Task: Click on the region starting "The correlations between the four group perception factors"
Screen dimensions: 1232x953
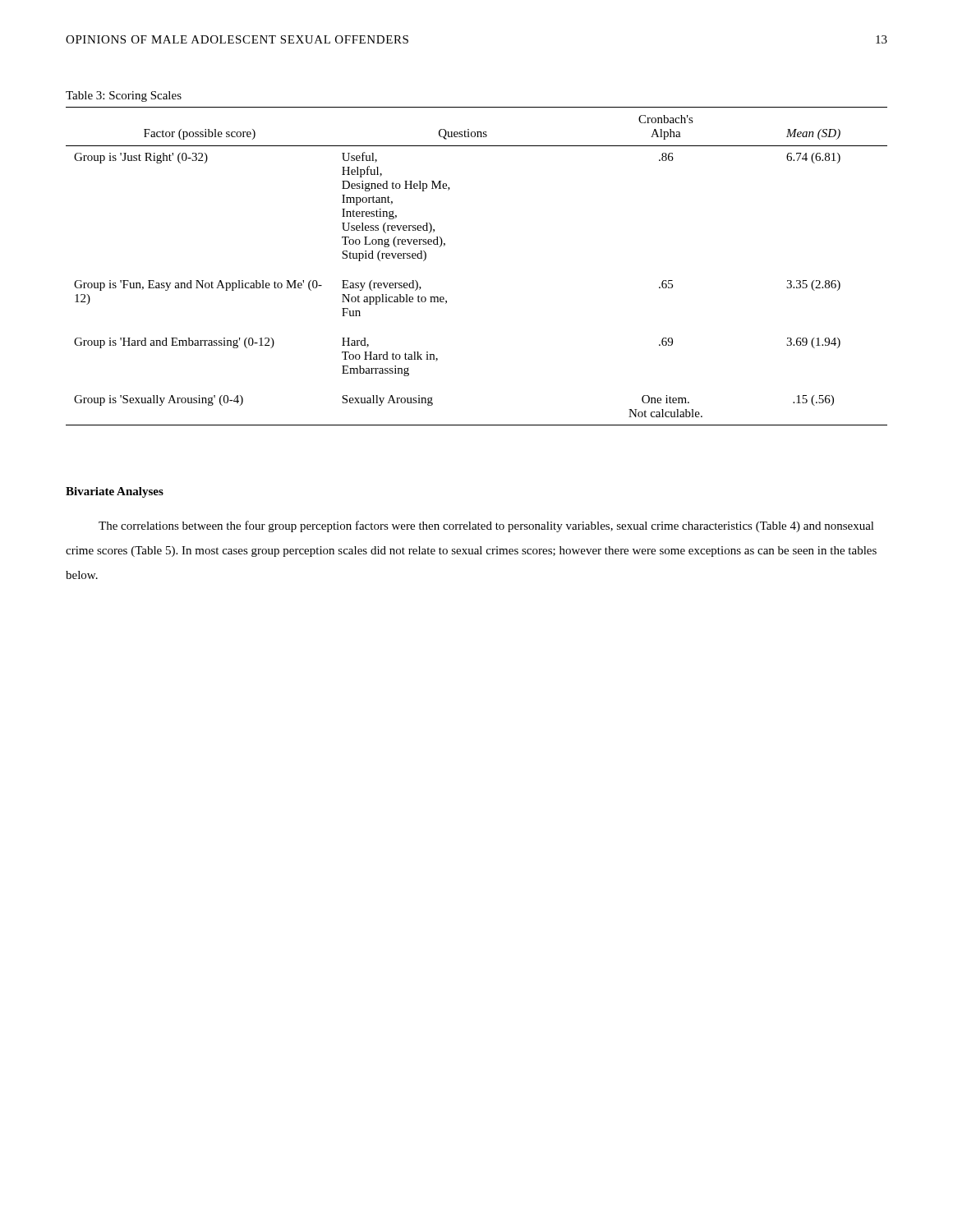Action: click(476, 550)
